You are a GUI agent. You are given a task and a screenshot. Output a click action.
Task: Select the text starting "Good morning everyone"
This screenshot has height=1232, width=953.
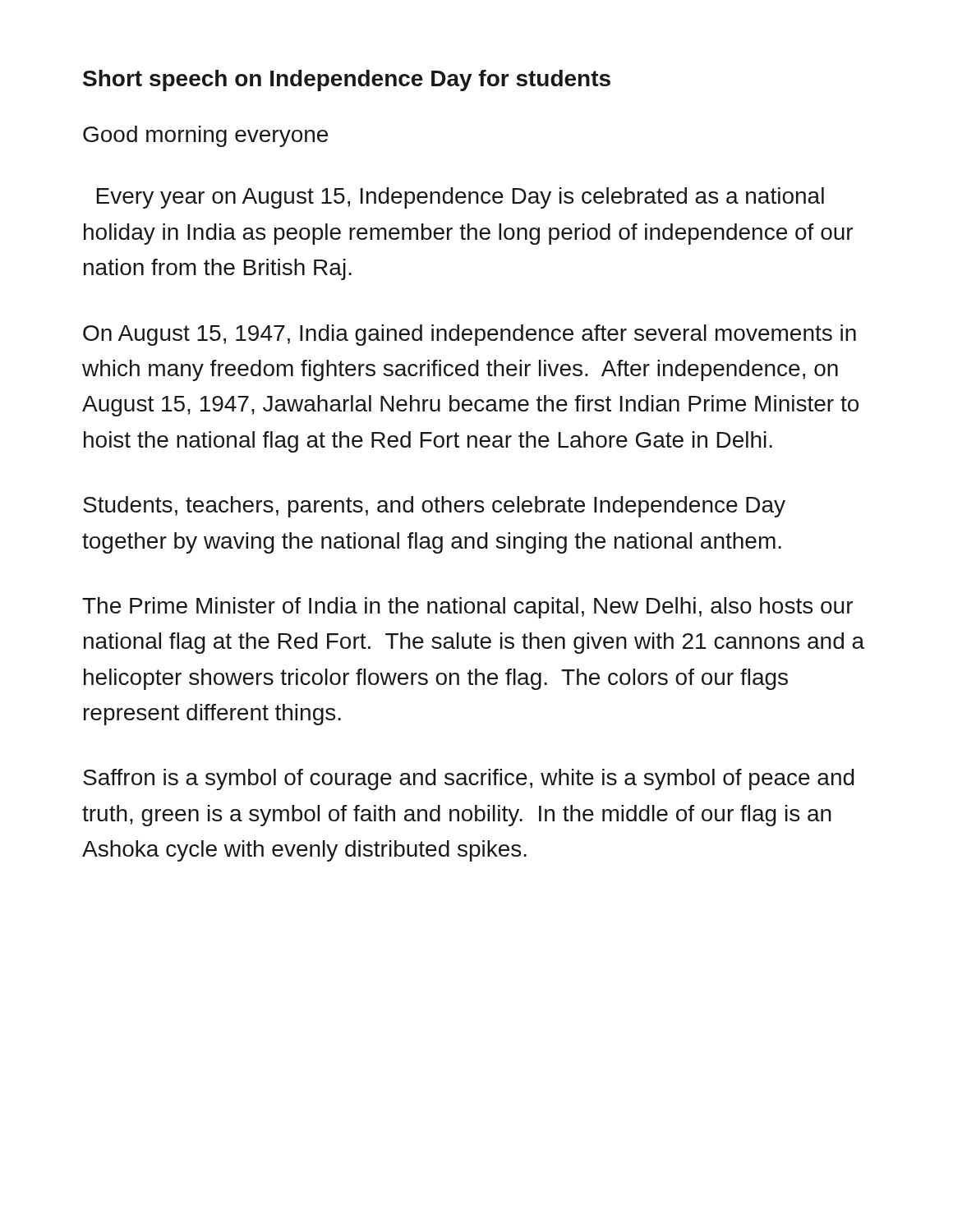click(206, 134)
